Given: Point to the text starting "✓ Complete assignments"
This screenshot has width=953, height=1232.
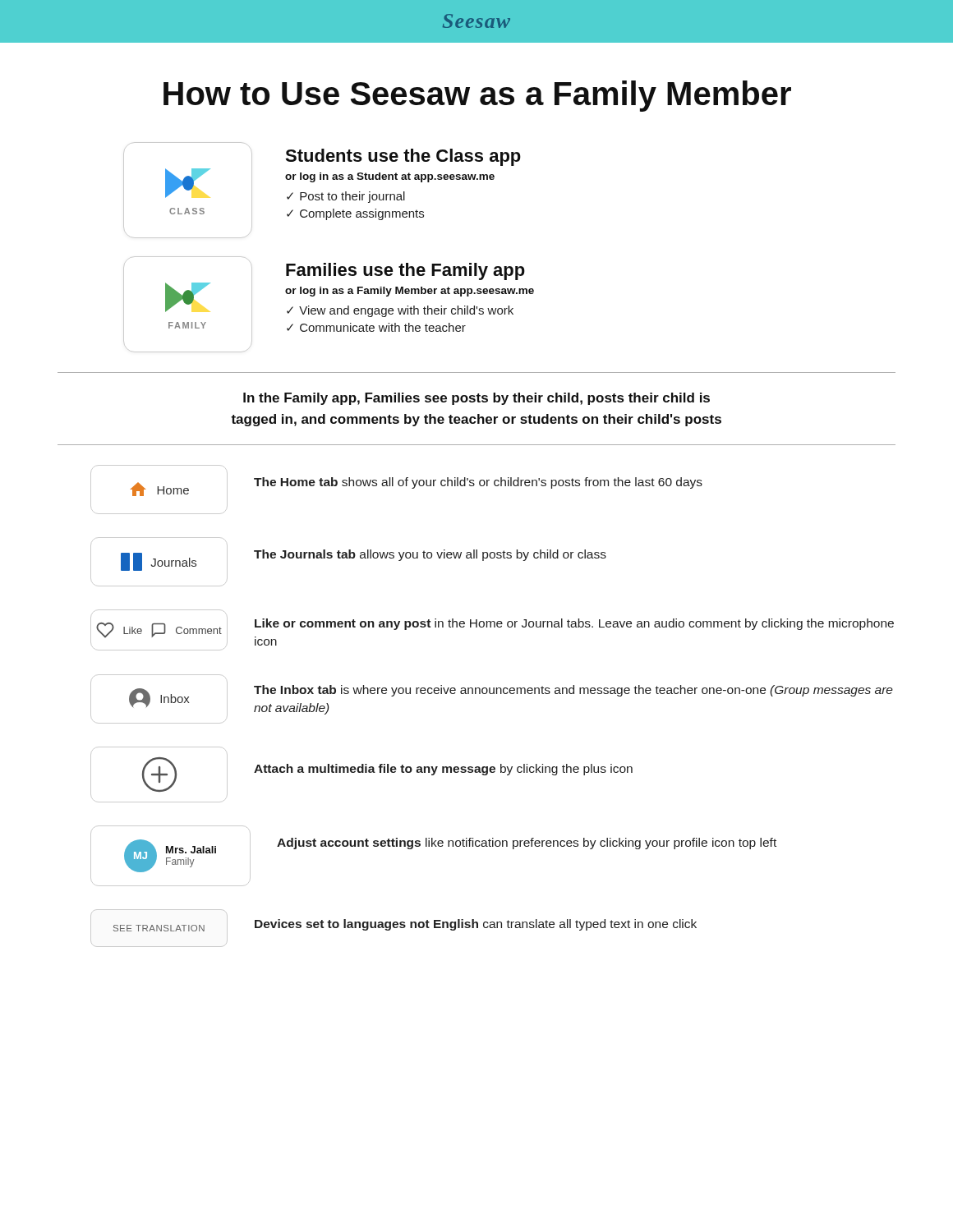Looking at the screenshot, I should pos(355,213).
